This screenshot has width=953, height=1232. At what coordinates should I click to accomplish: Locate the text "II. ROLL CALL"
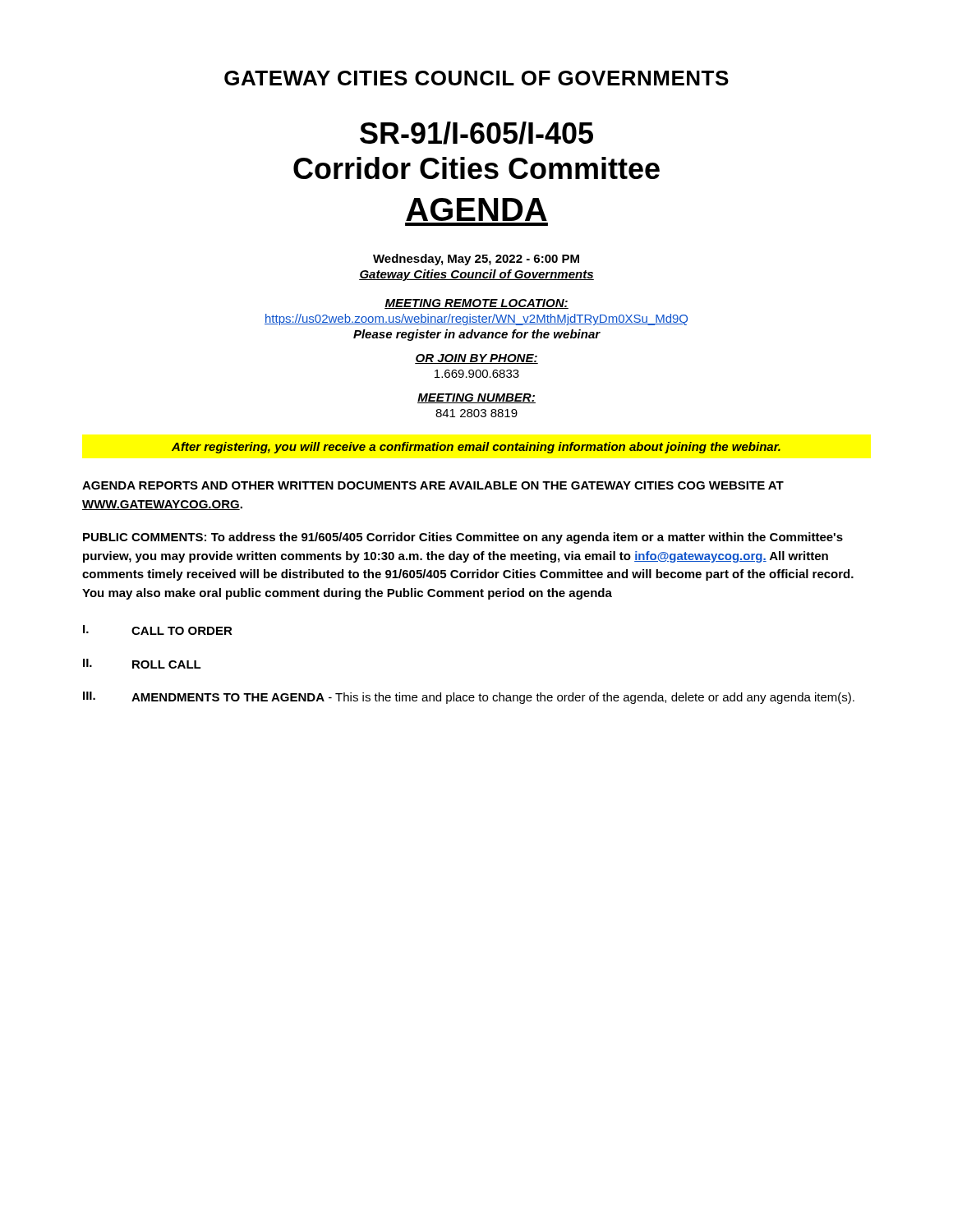[x=142, y=665]
